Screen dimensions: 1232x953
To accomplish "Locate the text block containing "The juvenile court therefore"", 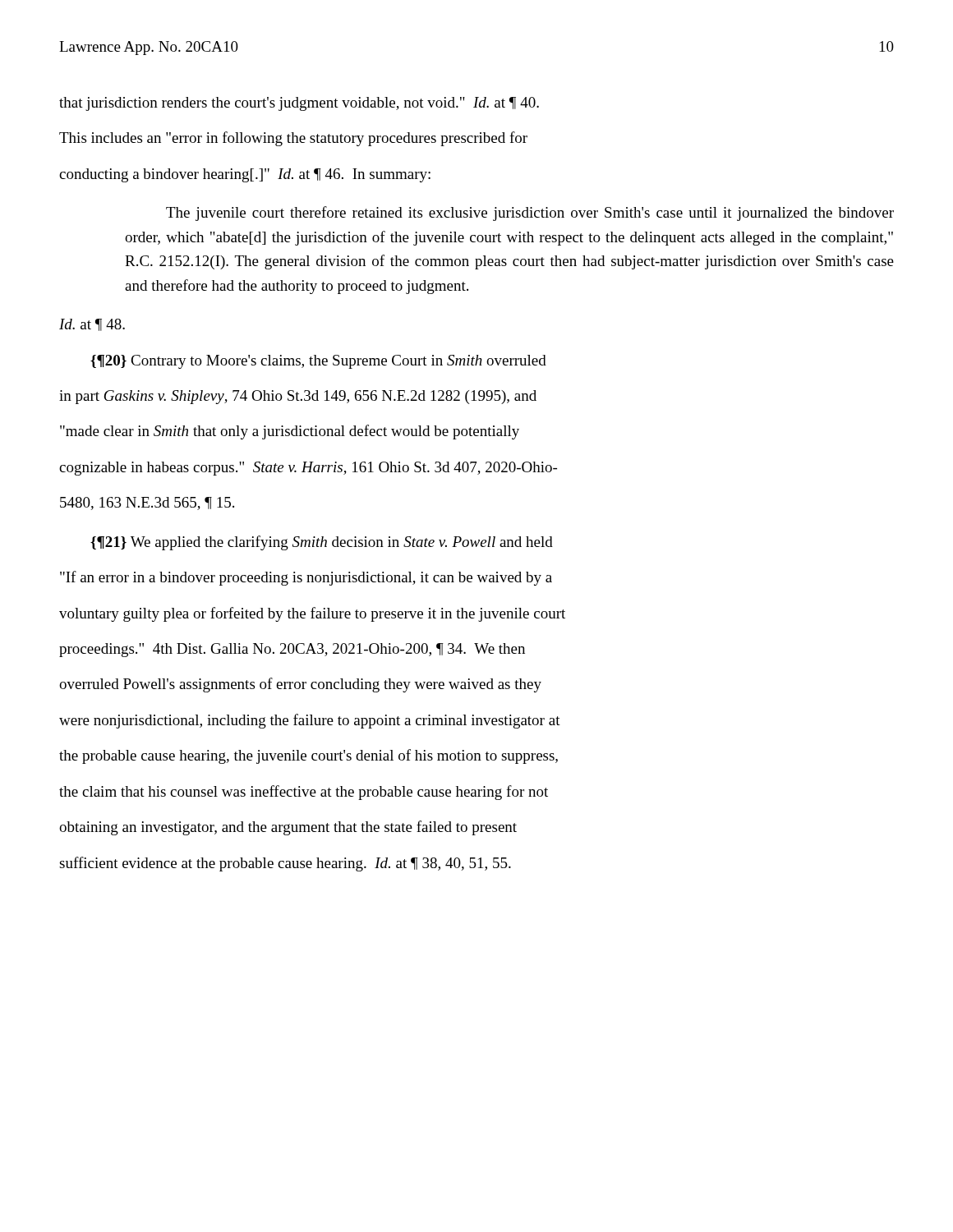I will tap(509, 249).
